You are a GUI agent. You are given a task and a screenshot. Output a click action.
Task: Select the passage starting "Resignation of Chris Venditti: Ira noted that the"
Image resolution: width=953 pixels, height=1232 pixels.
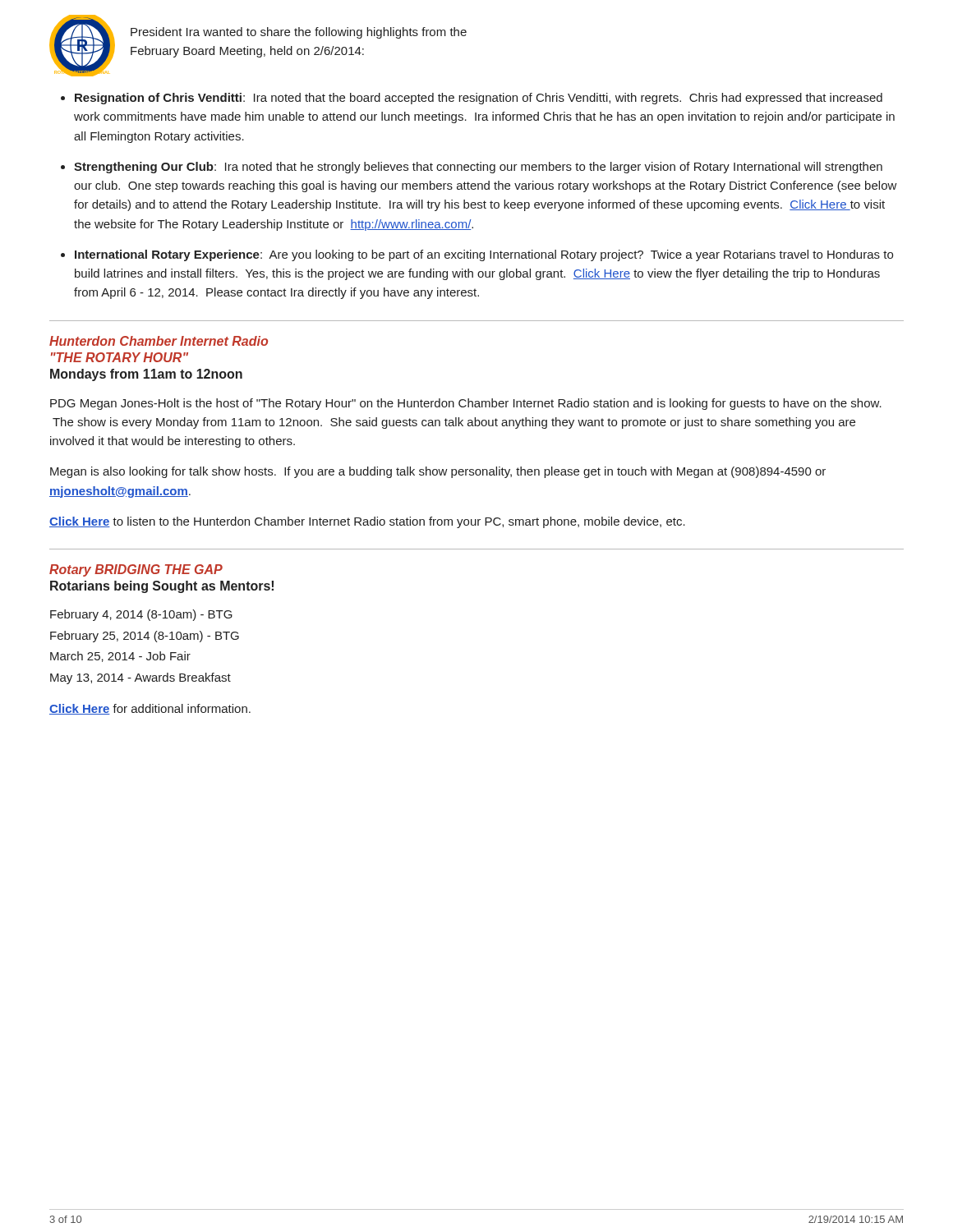(x=485, y=116)
